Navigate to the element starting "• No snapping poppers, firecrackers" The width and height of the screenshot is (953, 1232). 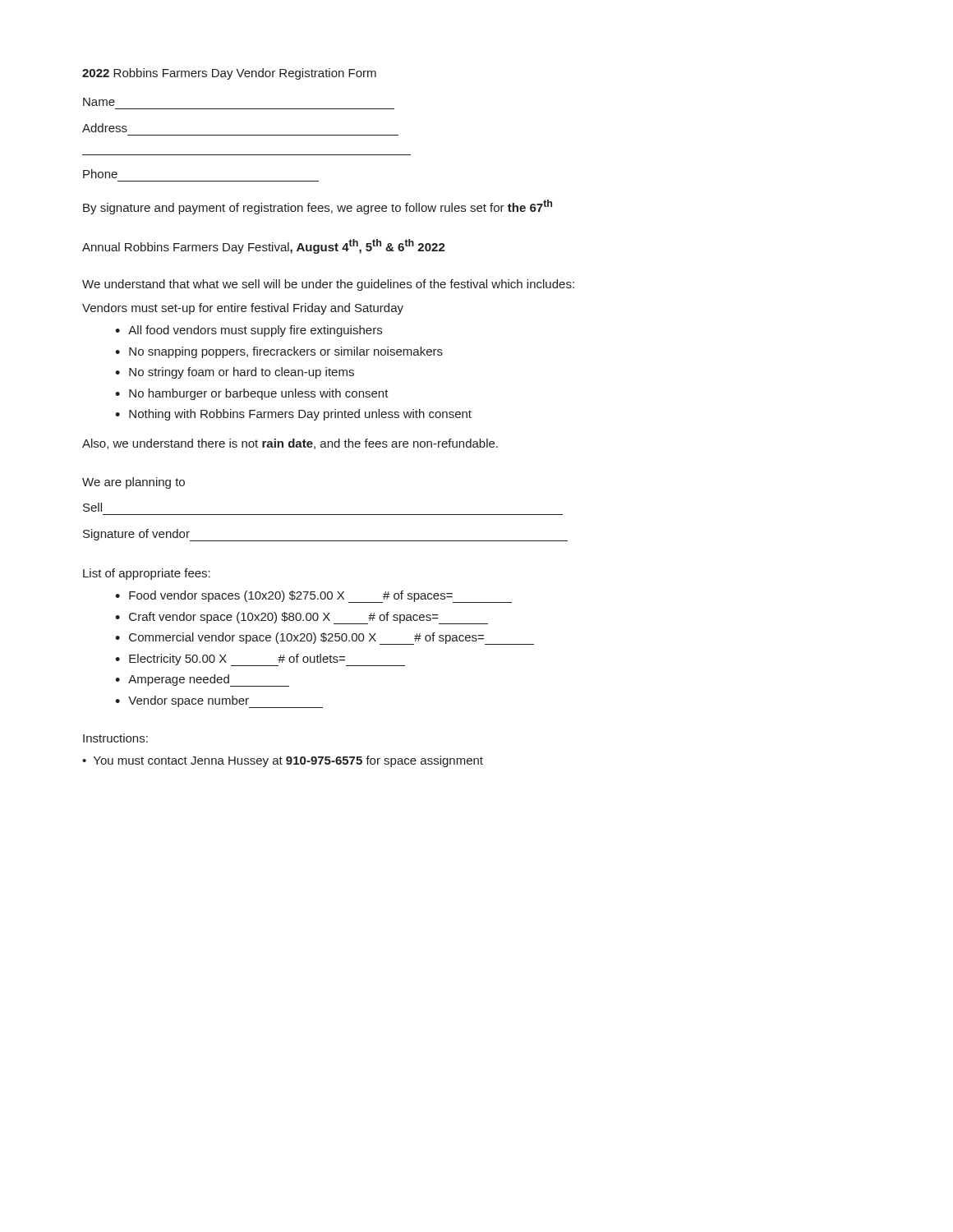point(279,353)
